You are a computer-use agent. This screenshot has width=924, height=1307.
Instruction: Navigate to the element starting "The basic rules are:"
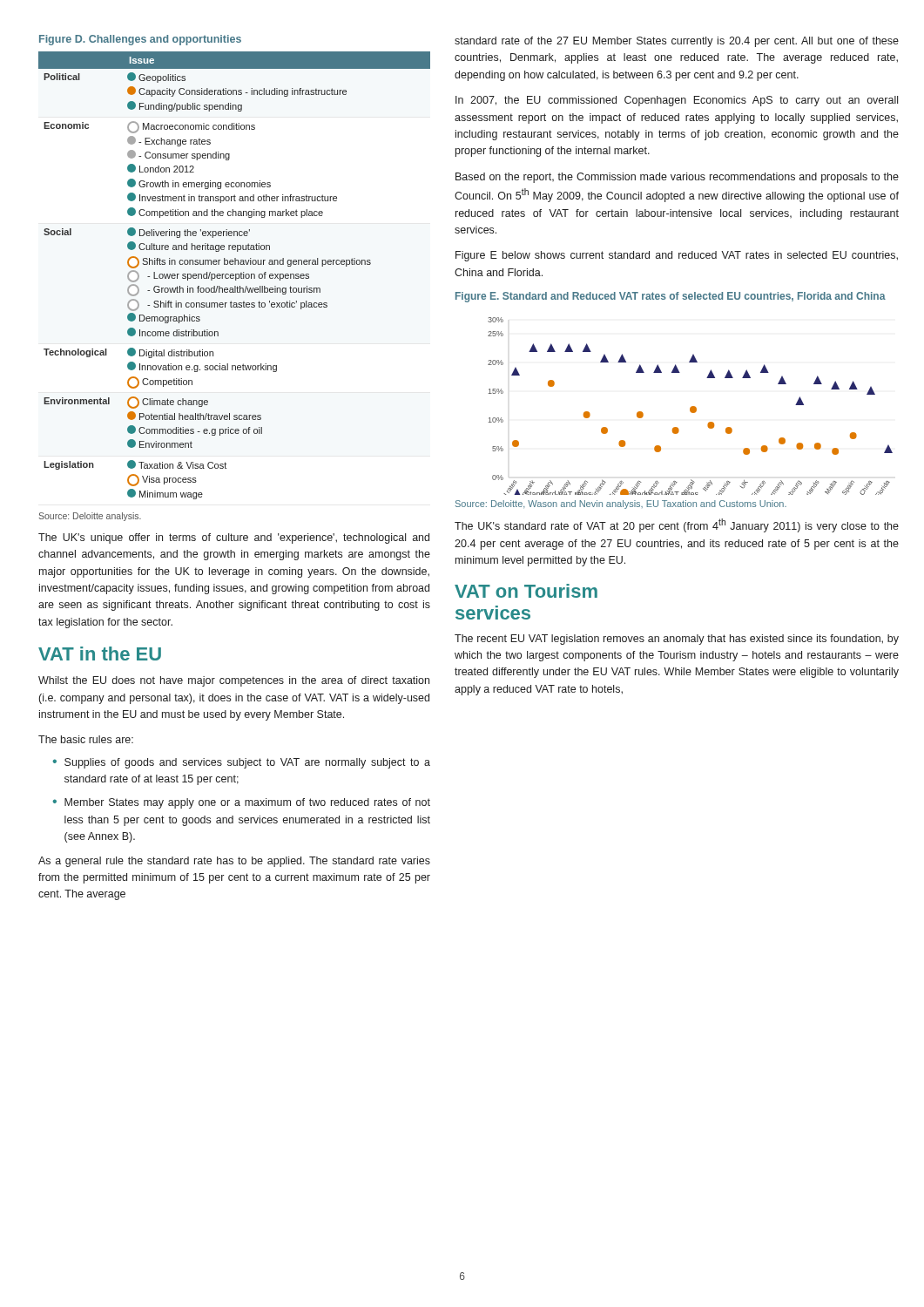coord(86,740)
